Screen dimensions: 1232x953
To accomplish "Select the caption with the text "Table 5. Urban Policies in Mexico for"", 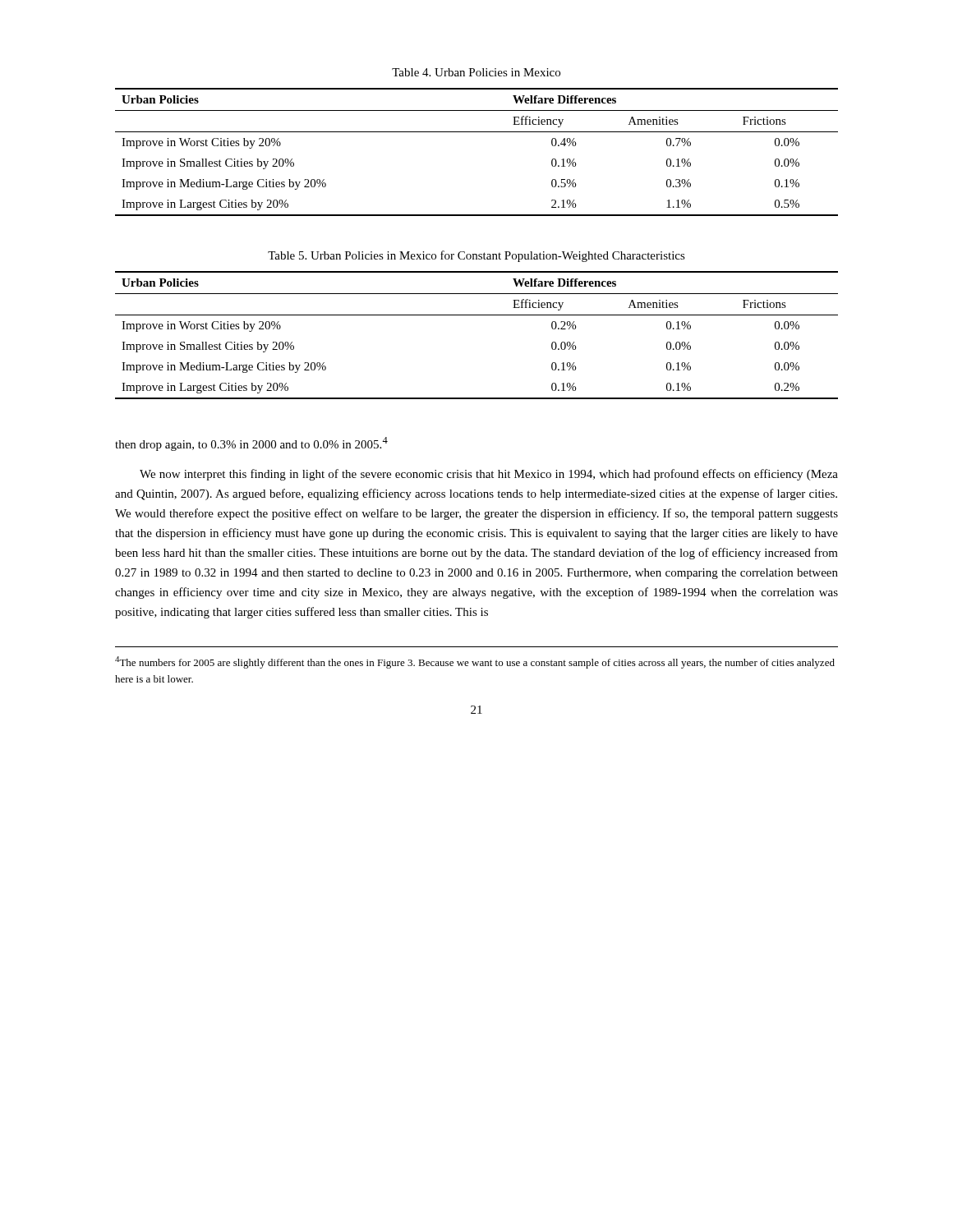I will tap(476, 255).
